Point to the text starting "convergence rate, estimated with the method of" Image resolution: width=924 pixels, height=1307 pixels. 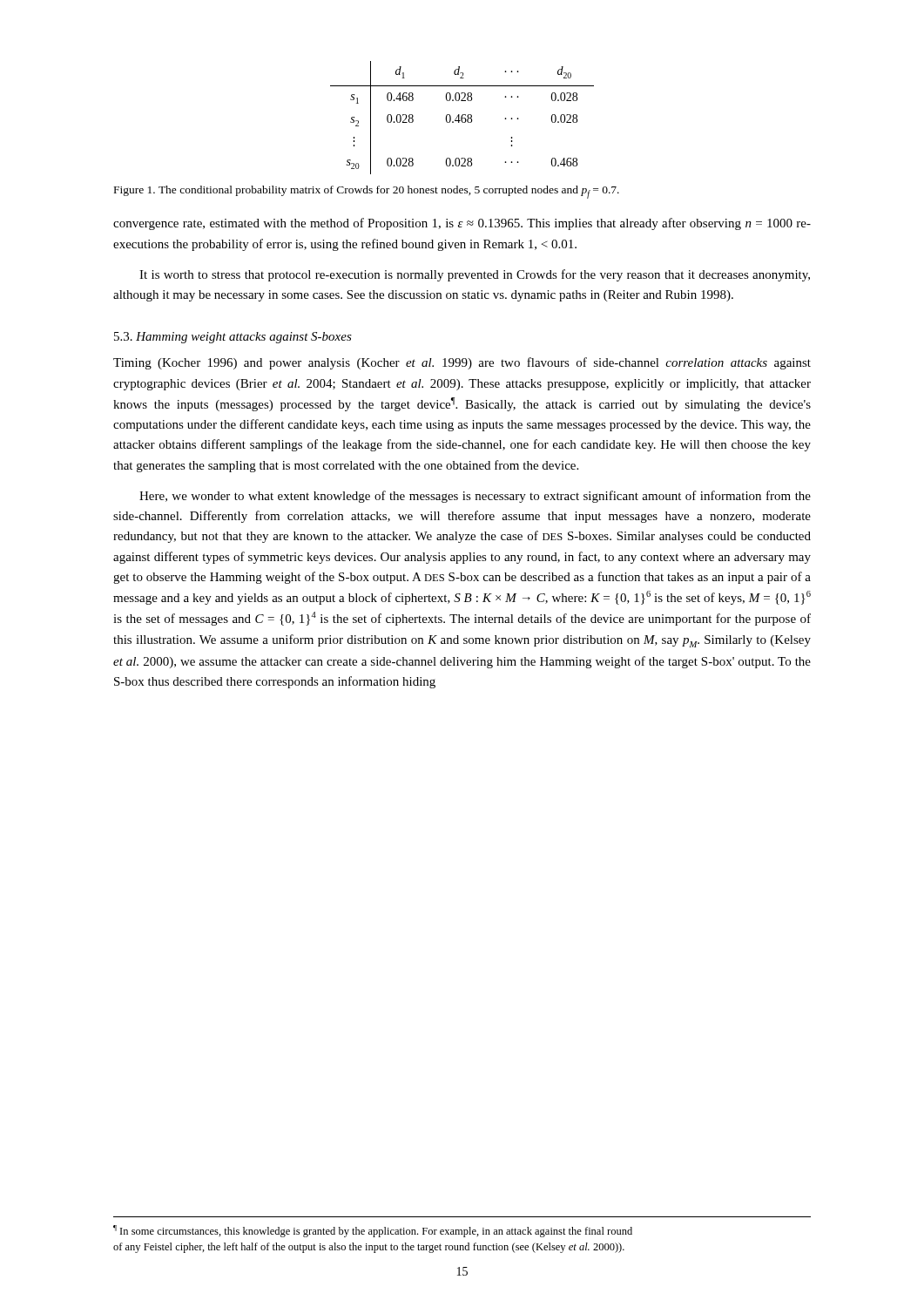click(x=462, y=234)
